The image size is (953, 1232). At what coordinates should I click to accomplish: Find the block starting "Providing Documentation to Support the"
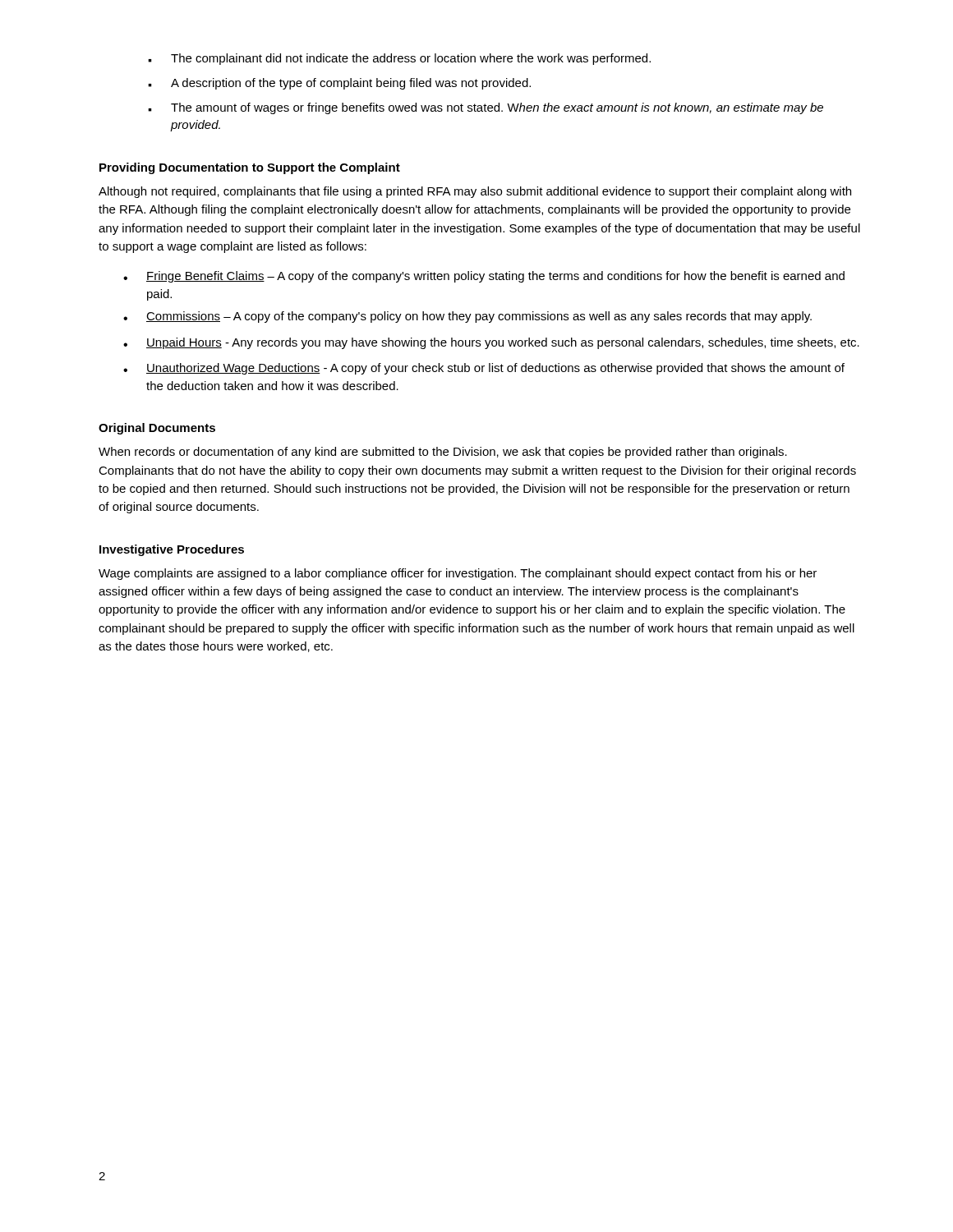coord(249,167)
